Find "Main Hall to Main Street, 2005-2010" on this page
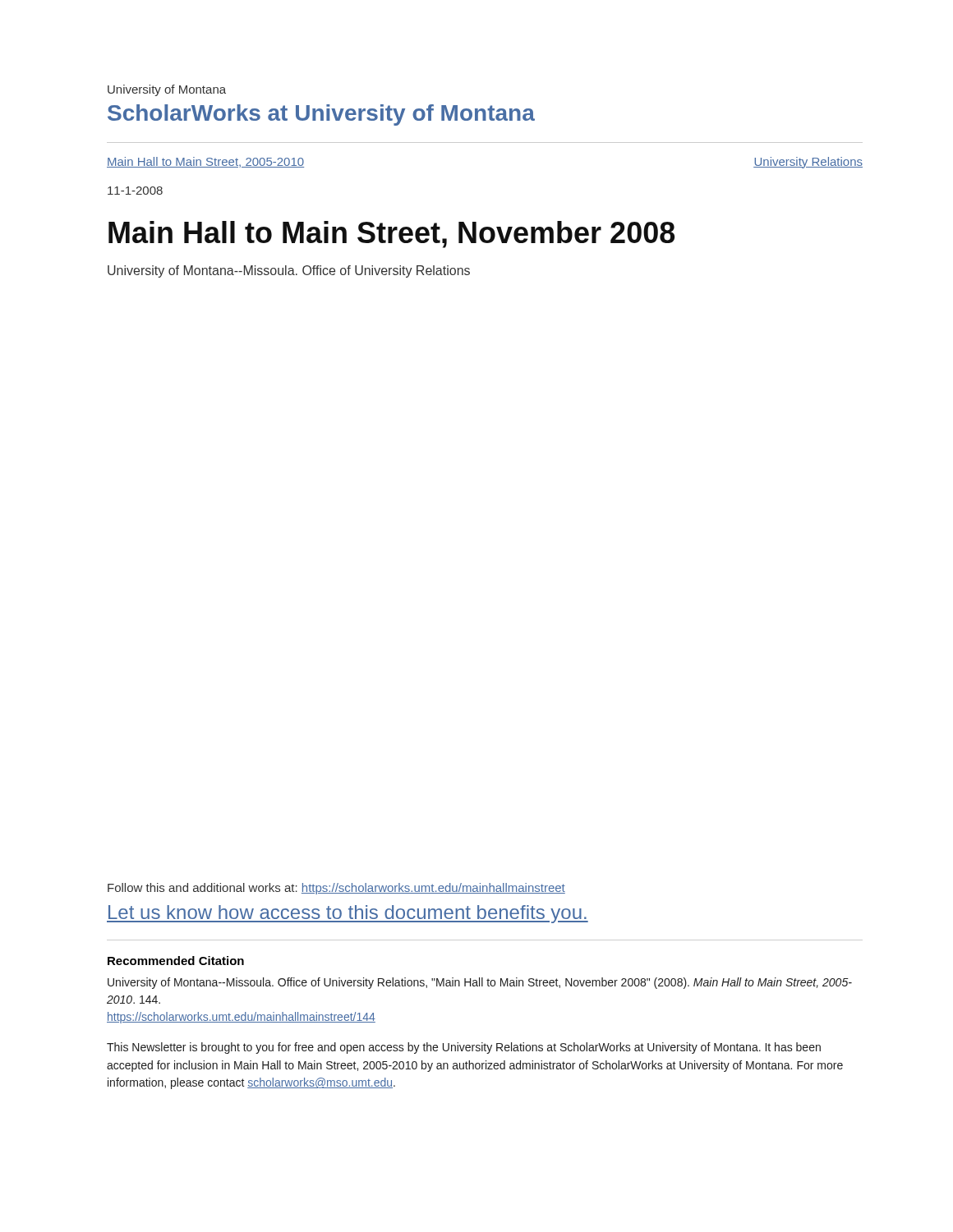The height and width of the screenshot is (1232, 953). 205,161
